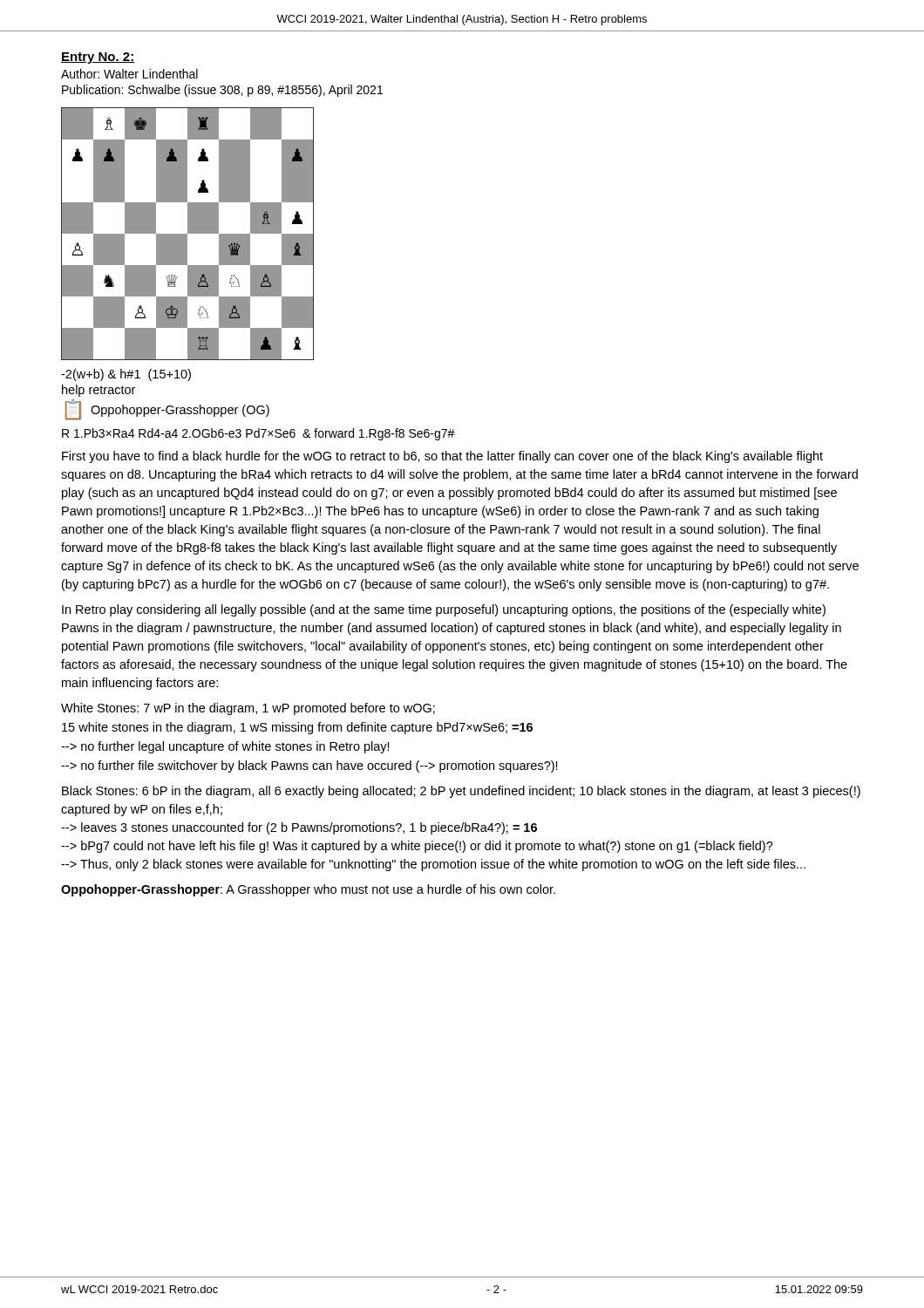Viewport: 924px width, 1308px height.
Task: Select the text block with the text "Author: Walter Lindenthal Publication: Schwalbe (issue 308,"
Action: click(129, 74)
